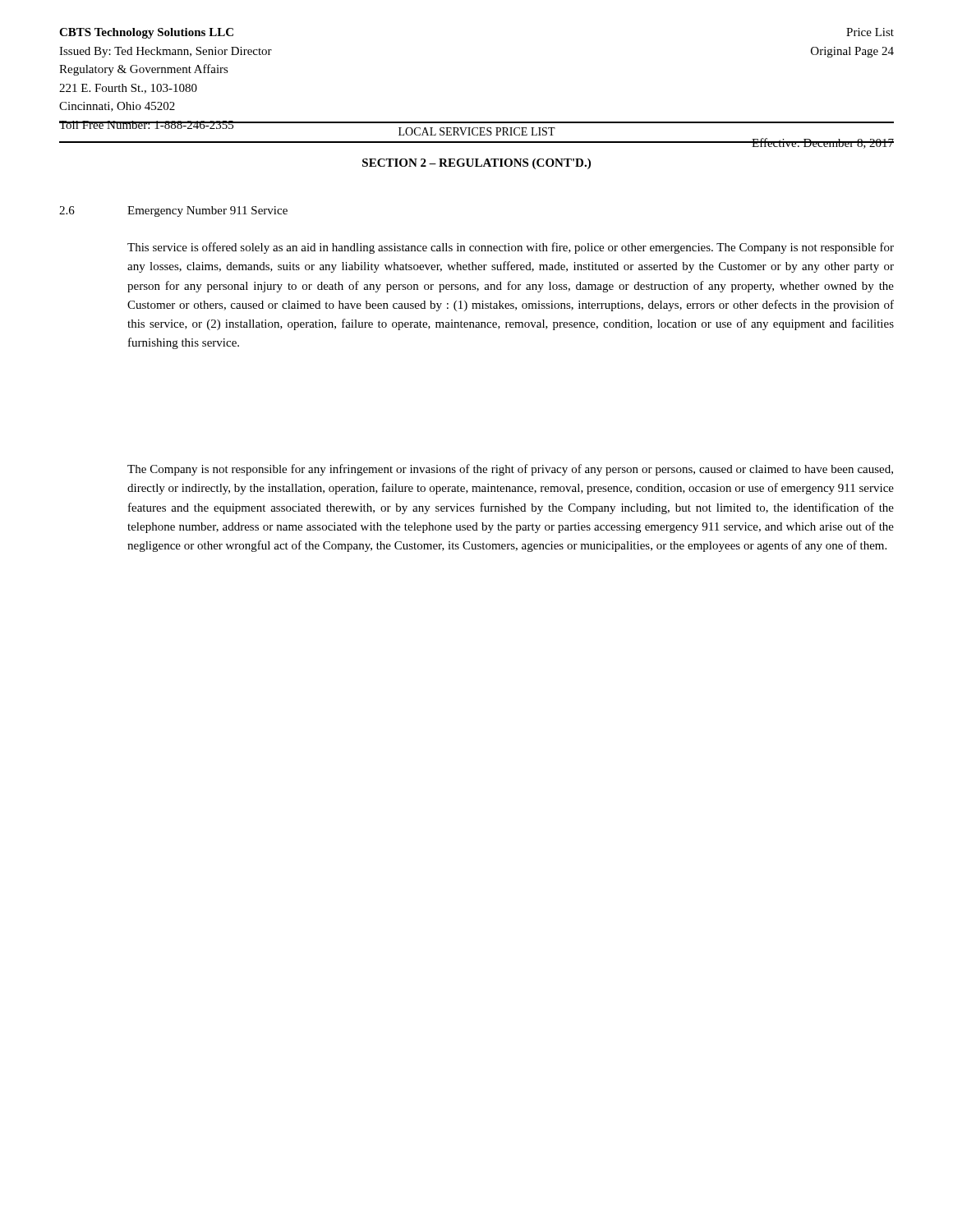The height and width of the screenshot is (1232, 953).
Task: Locate the text "Emergency Number 911 Service"
Action: [208, 210]
